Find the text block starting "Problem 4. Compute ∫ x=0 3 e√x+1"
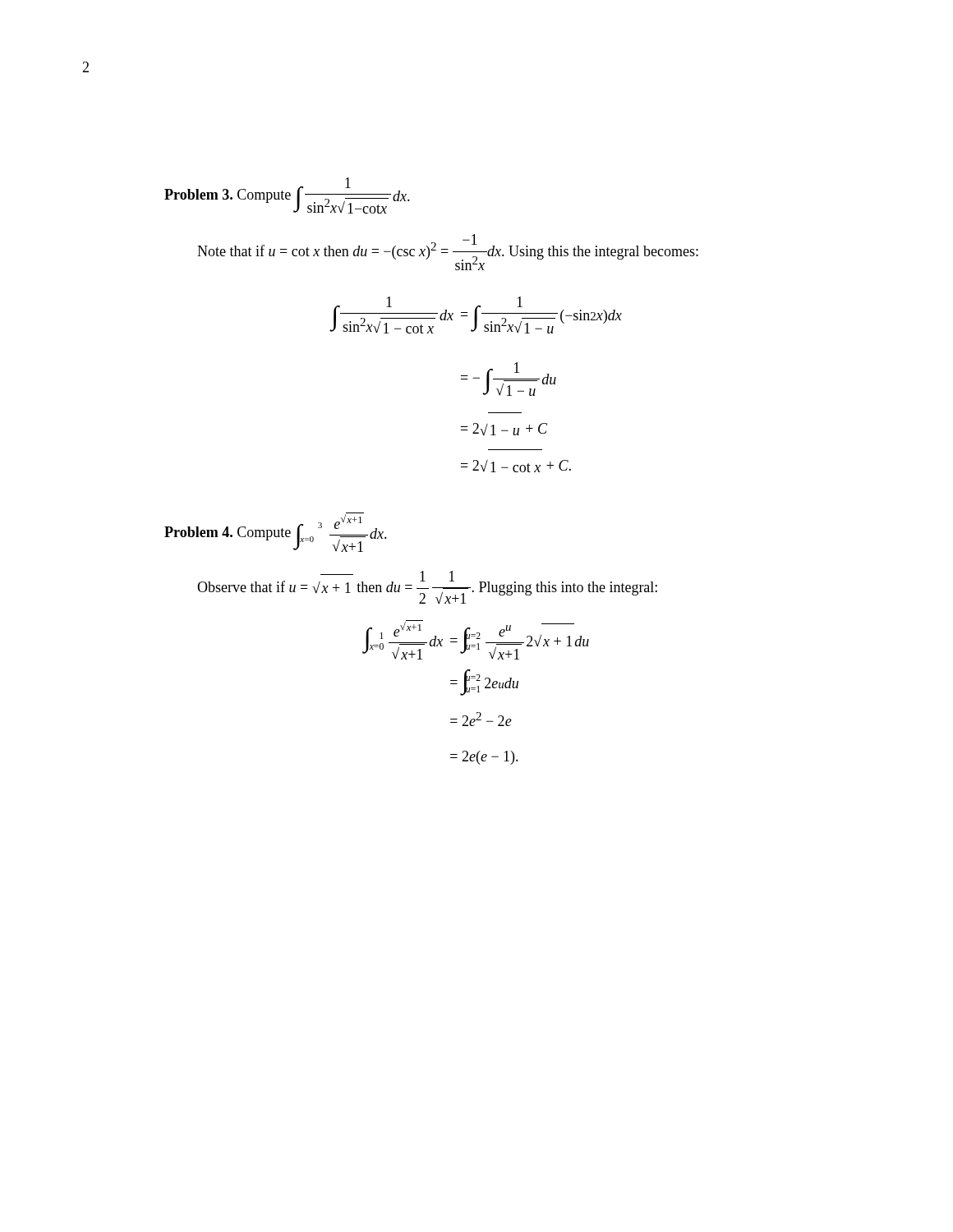The height and width of the screenshot is (1232, 953). point(276,534)
